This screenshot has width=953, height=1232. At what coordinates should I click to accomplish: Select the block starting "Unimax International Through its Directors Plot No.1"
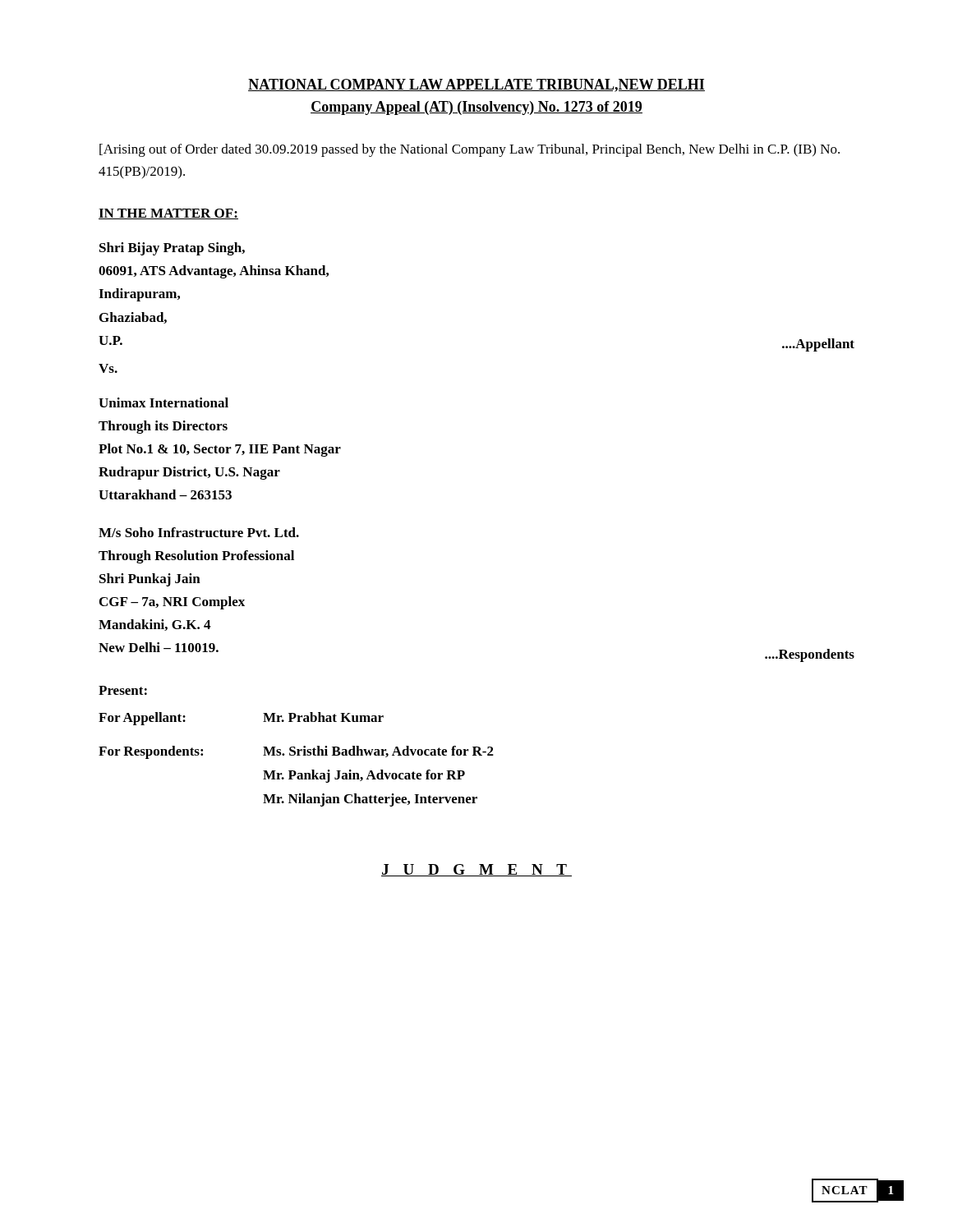(163, 402)
